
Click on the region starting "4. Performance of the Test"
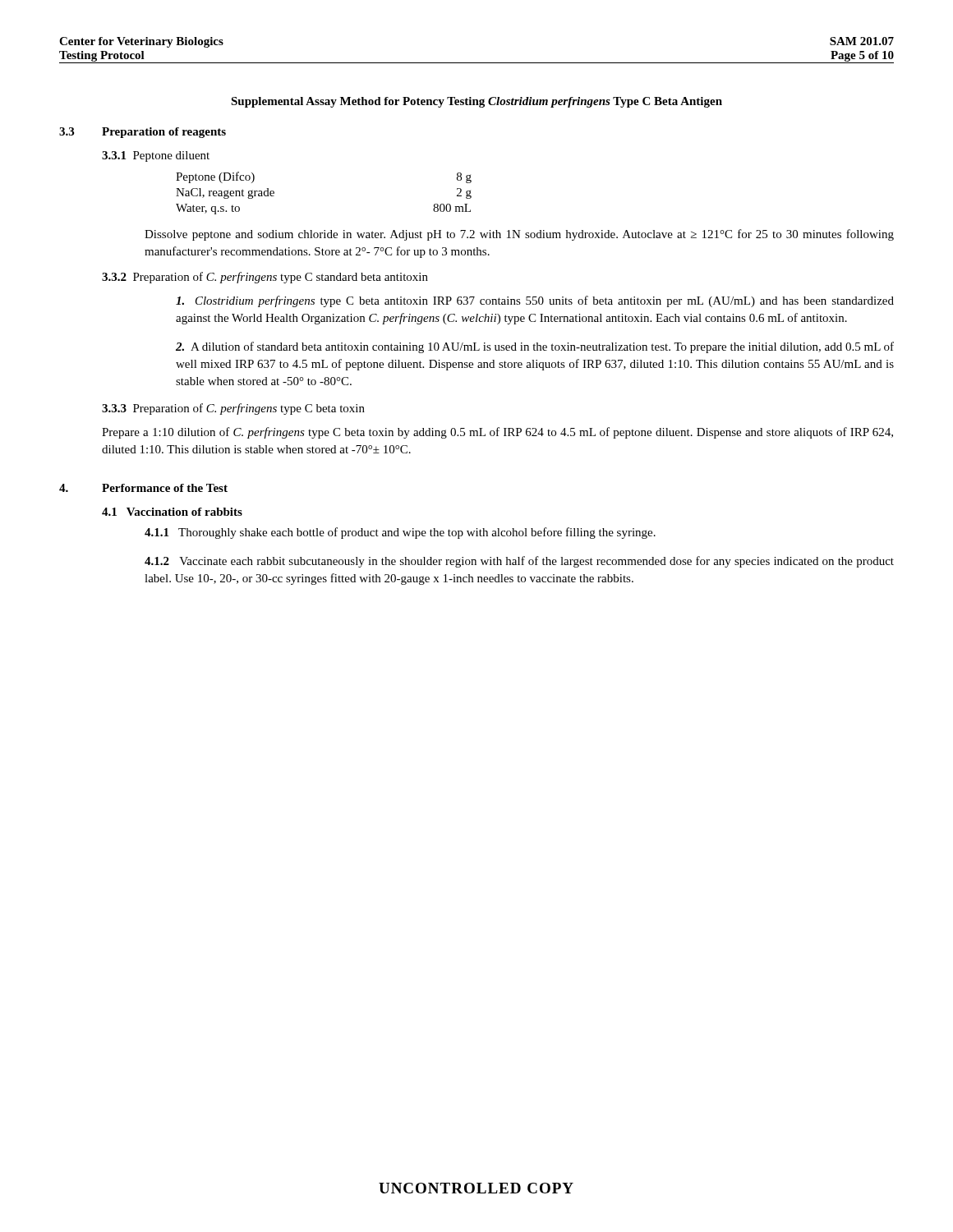pos(143,488)
